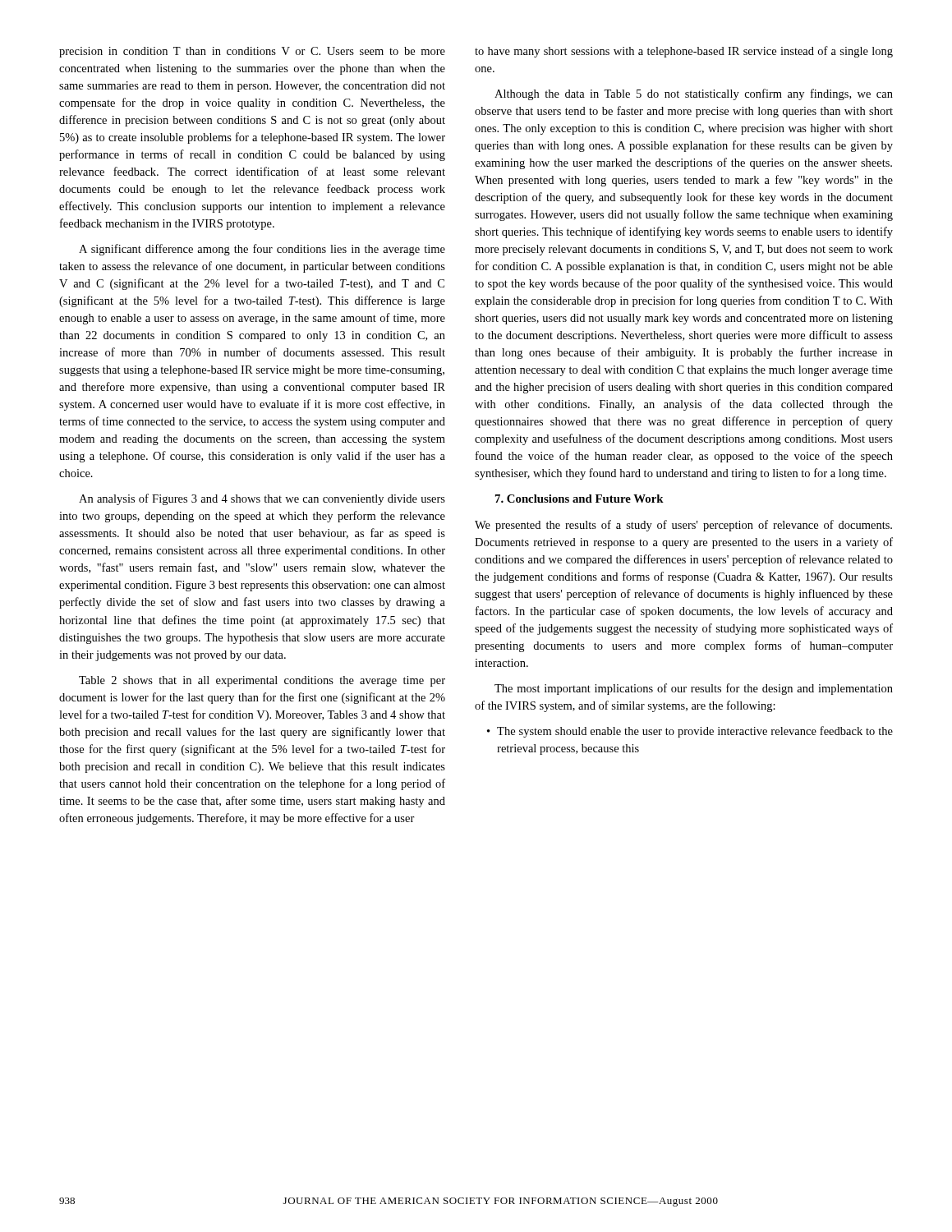
Task: Find the list item containing "• The system should enable the user to"
Action: click(684, 740)
